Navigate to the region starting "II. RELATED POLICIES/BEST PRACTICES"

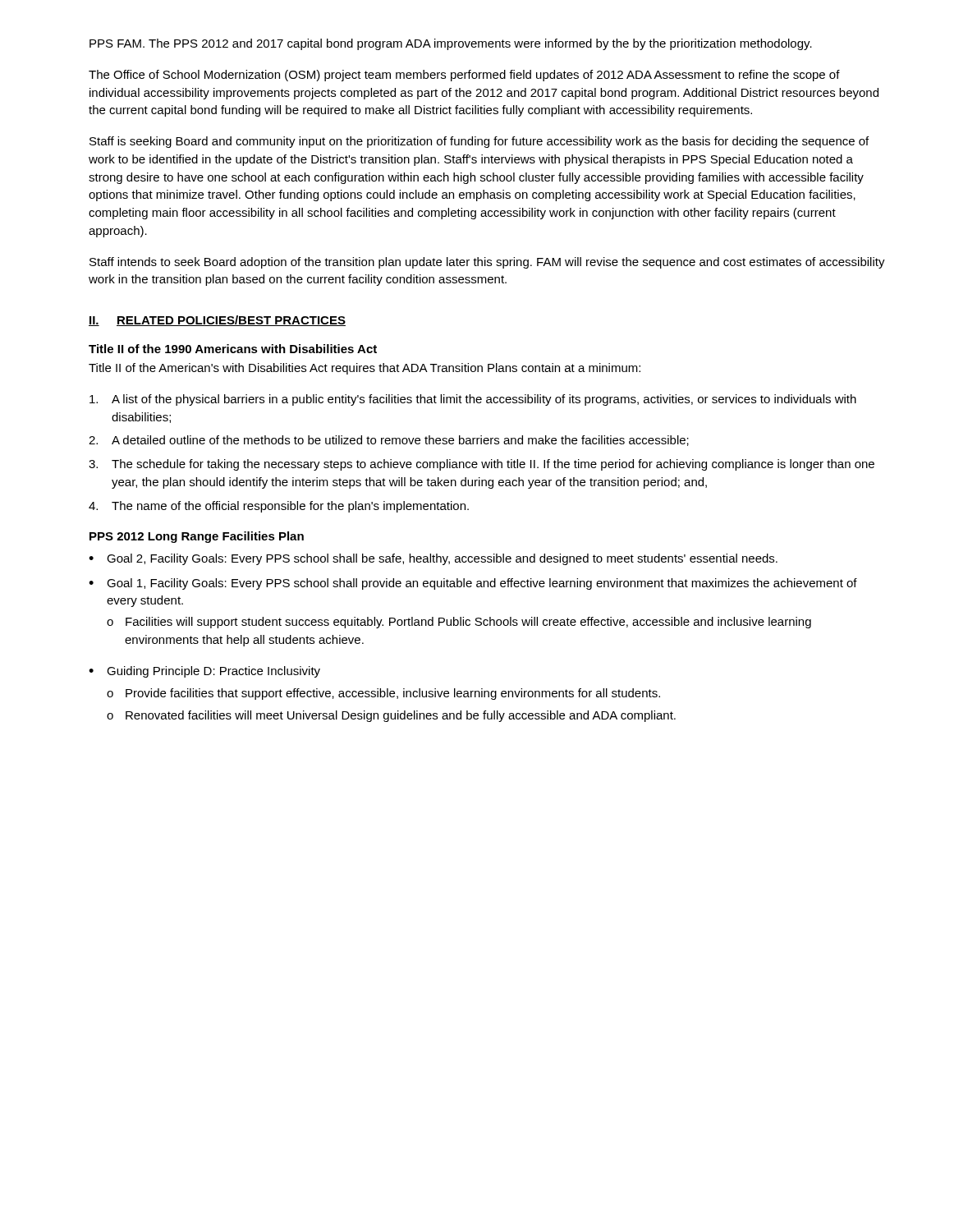[217, 321]
